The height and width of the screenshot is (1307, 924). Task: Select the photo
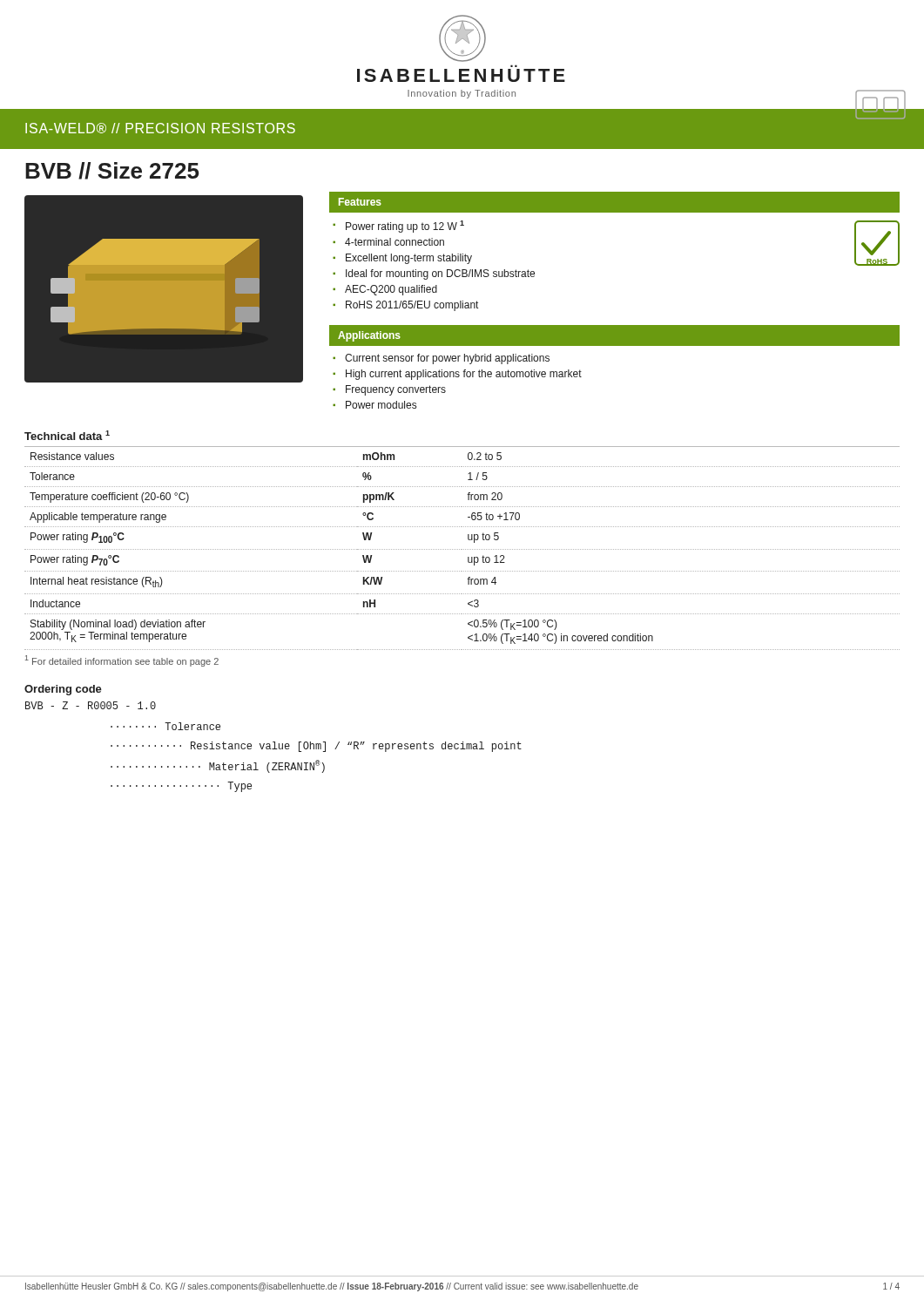168,304
